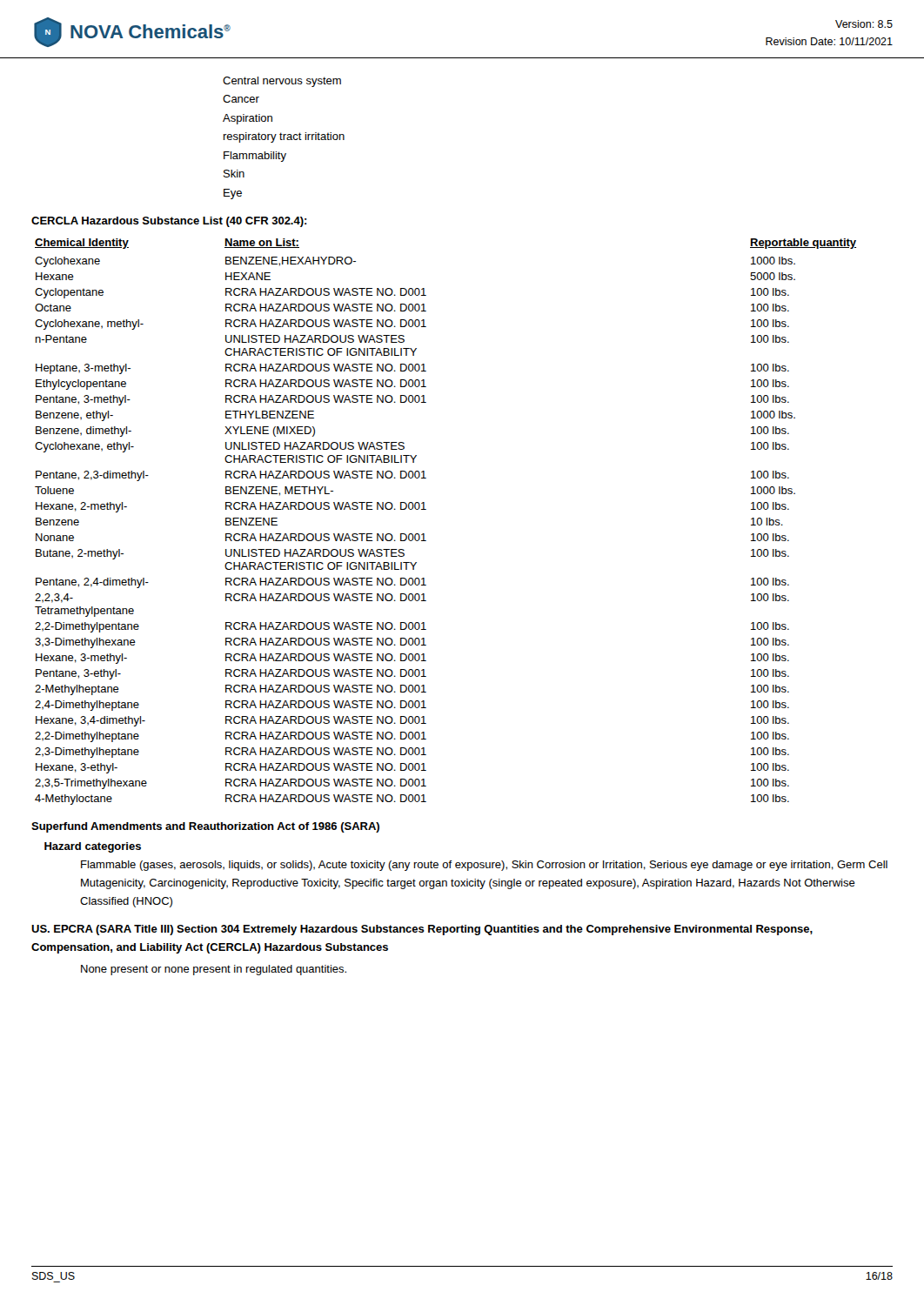Locate the text starting "US. EPCRA (SARA Title III)"
This screenshot has height=1305, width=924.
(x=422, y=938)
